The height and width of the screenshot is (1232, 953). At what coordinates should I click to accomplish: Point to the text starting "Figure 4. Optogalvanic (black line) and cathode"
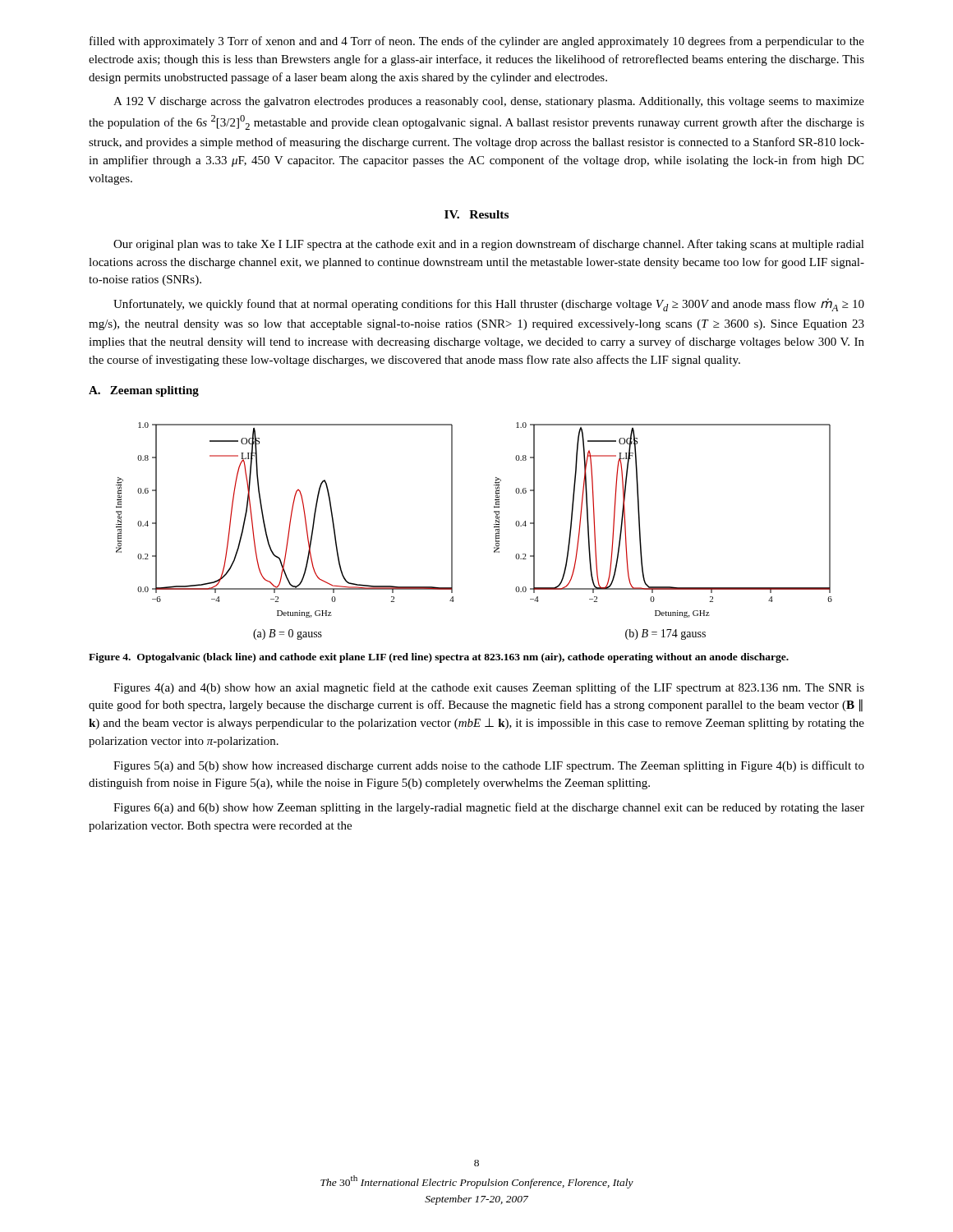[x=439, y=656]
